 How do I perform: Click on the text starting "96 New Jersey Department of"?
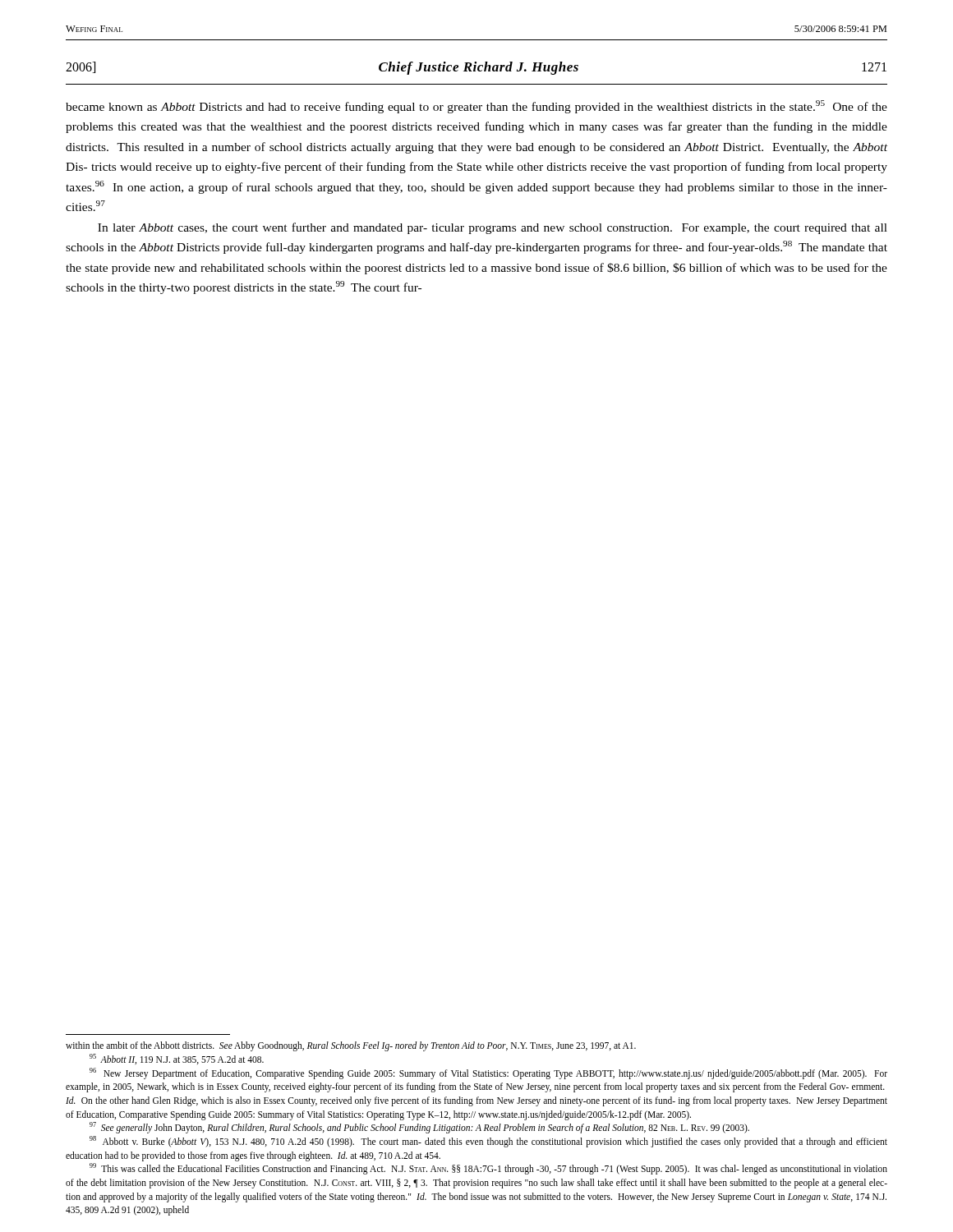[x=476, y=1094]
